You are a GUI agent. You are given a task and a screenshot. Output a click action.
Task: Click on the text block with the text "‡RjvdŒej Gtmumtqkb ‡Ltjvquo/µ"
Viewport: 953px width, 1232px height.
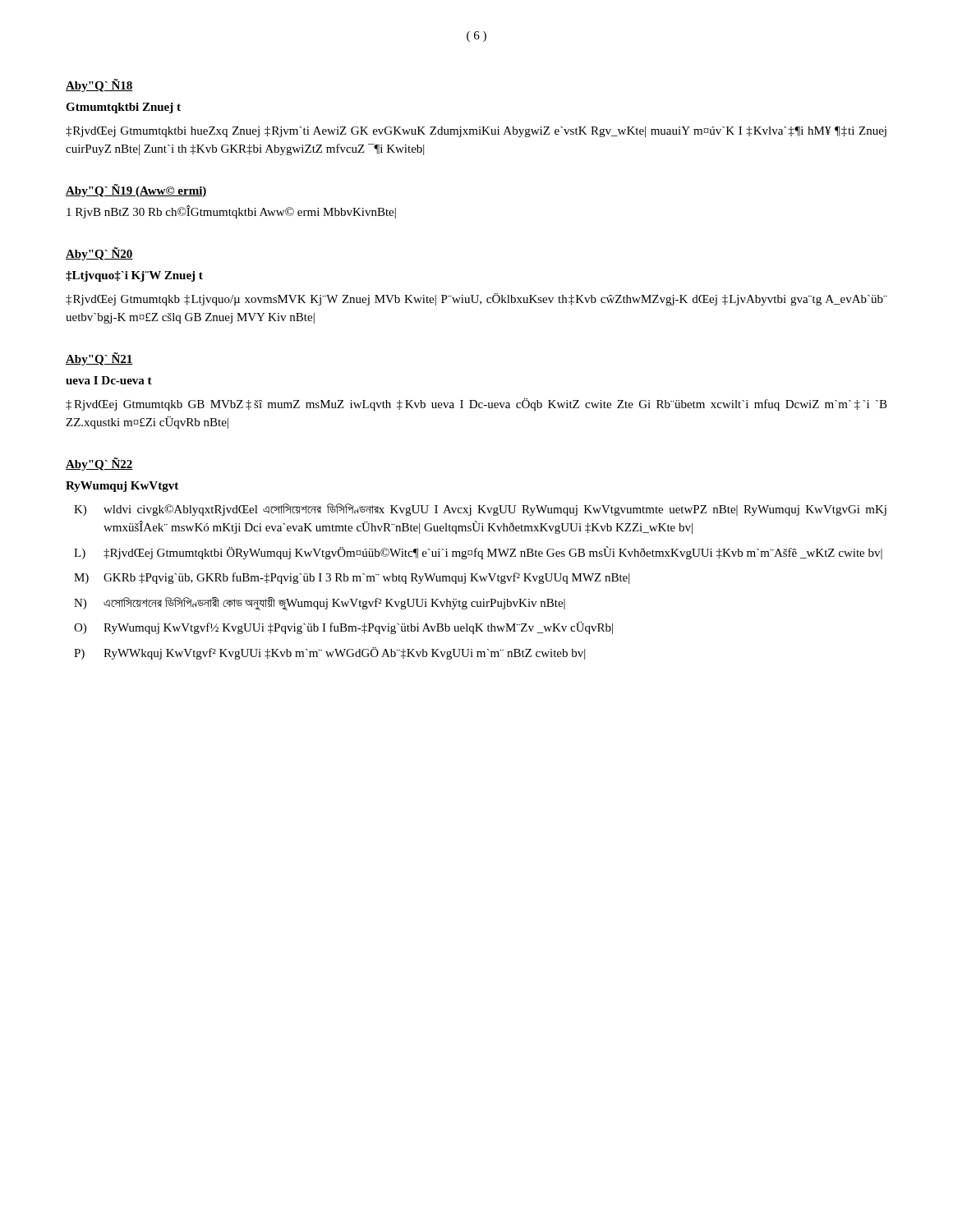point(476,308)
